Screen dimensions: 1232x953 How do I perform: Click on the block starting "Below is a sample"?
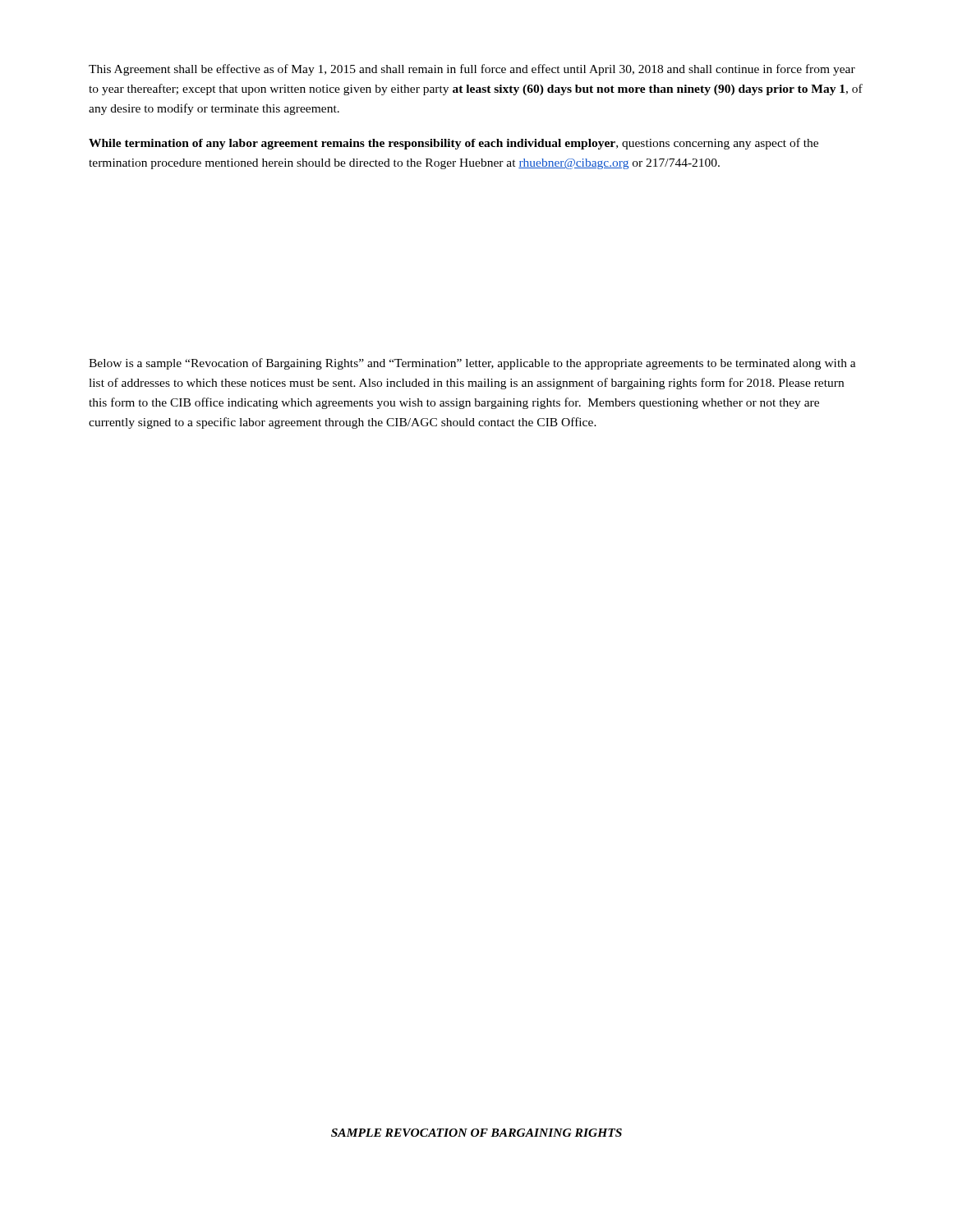pyautogui.click(x=472, y=392)
